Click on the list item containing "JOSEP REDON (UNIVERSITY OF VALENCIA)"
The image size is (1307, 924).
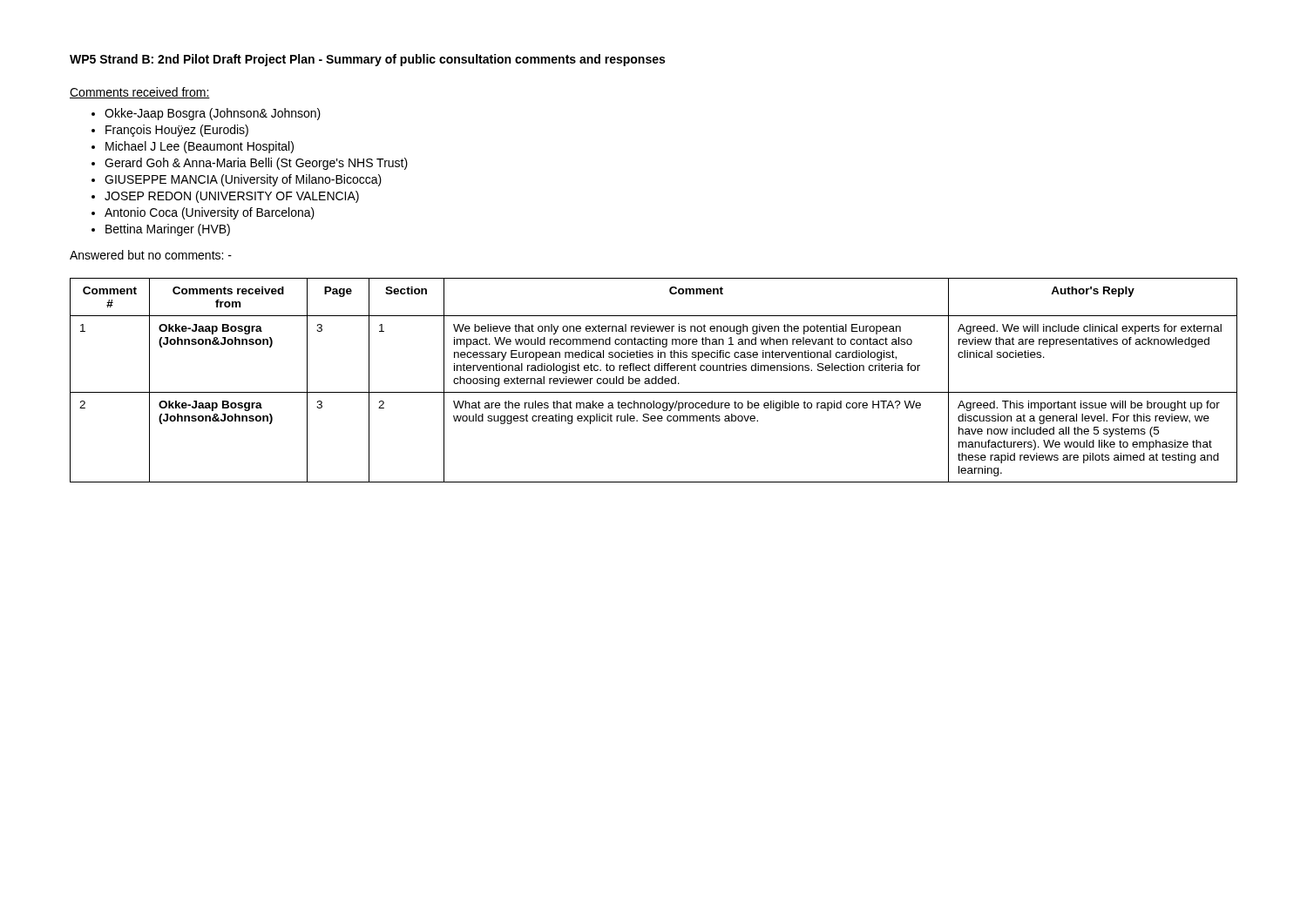(x=232, y=196)
